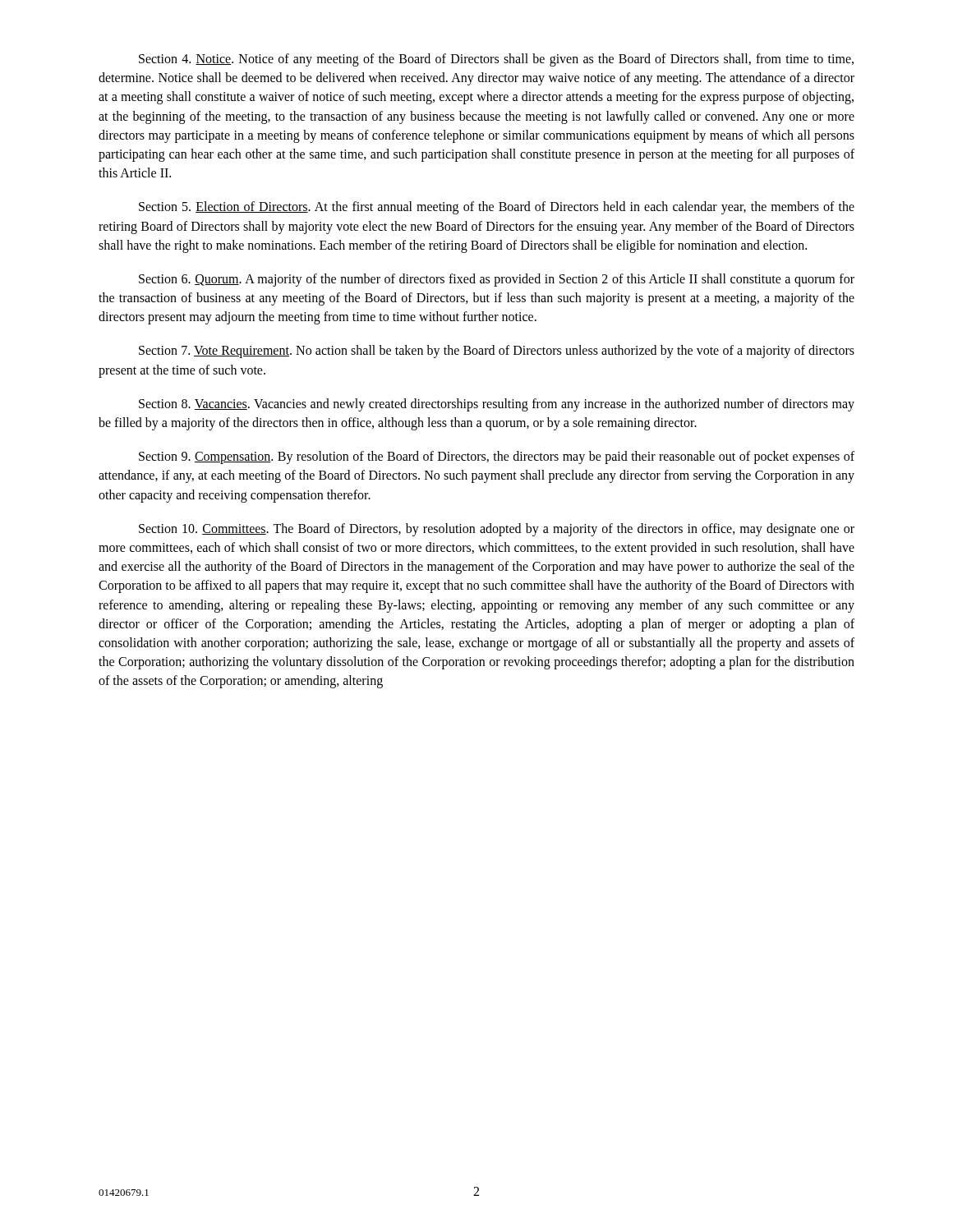Navigate to the text block starting "Section 9. Compensation."
Viewport: 953px width, 1232px height.
(476, 476)
